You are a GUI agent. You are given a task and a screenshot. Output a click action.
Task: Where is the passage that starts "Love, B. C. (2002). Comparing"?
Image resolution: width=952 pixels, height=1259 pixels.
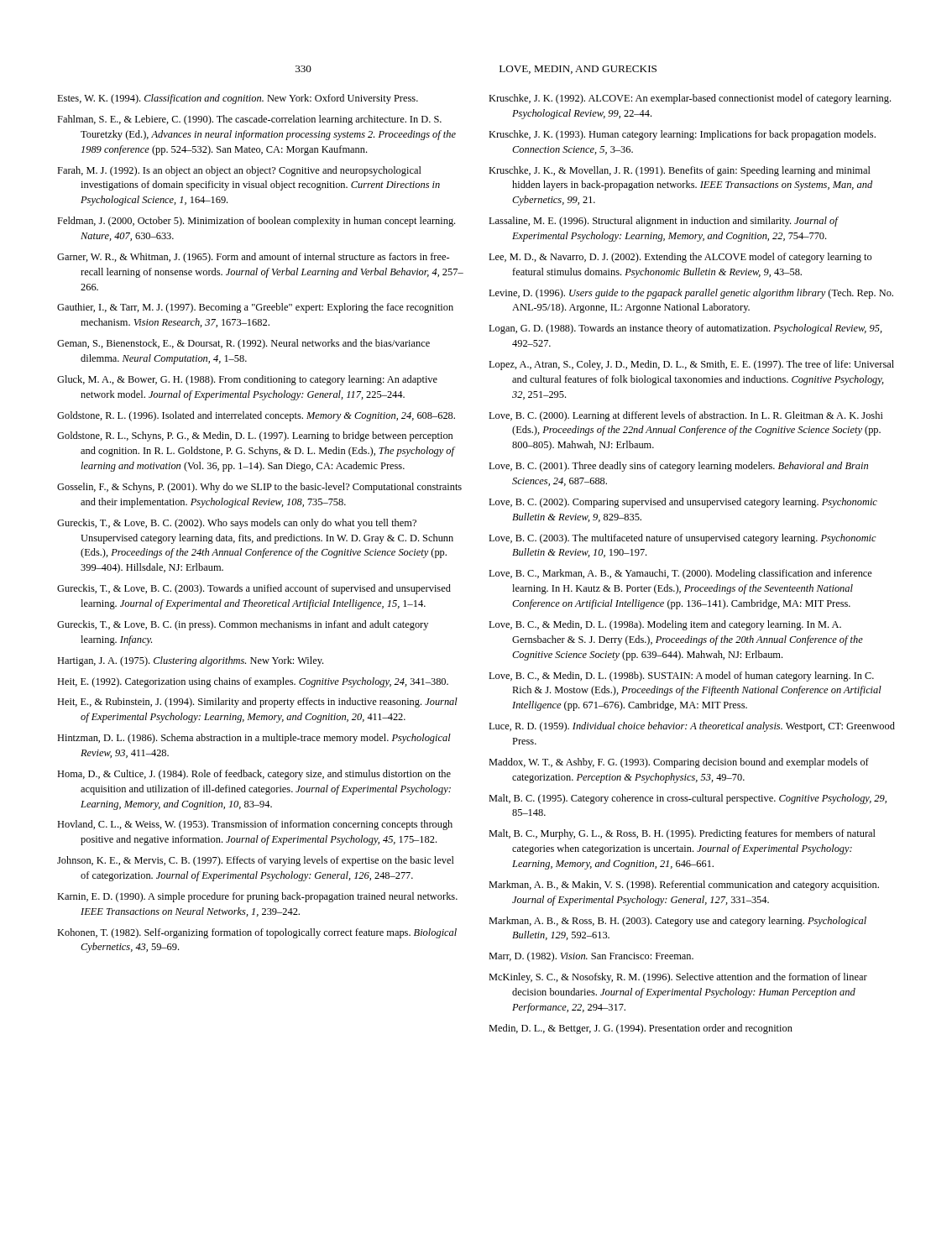tap(683, 509)
